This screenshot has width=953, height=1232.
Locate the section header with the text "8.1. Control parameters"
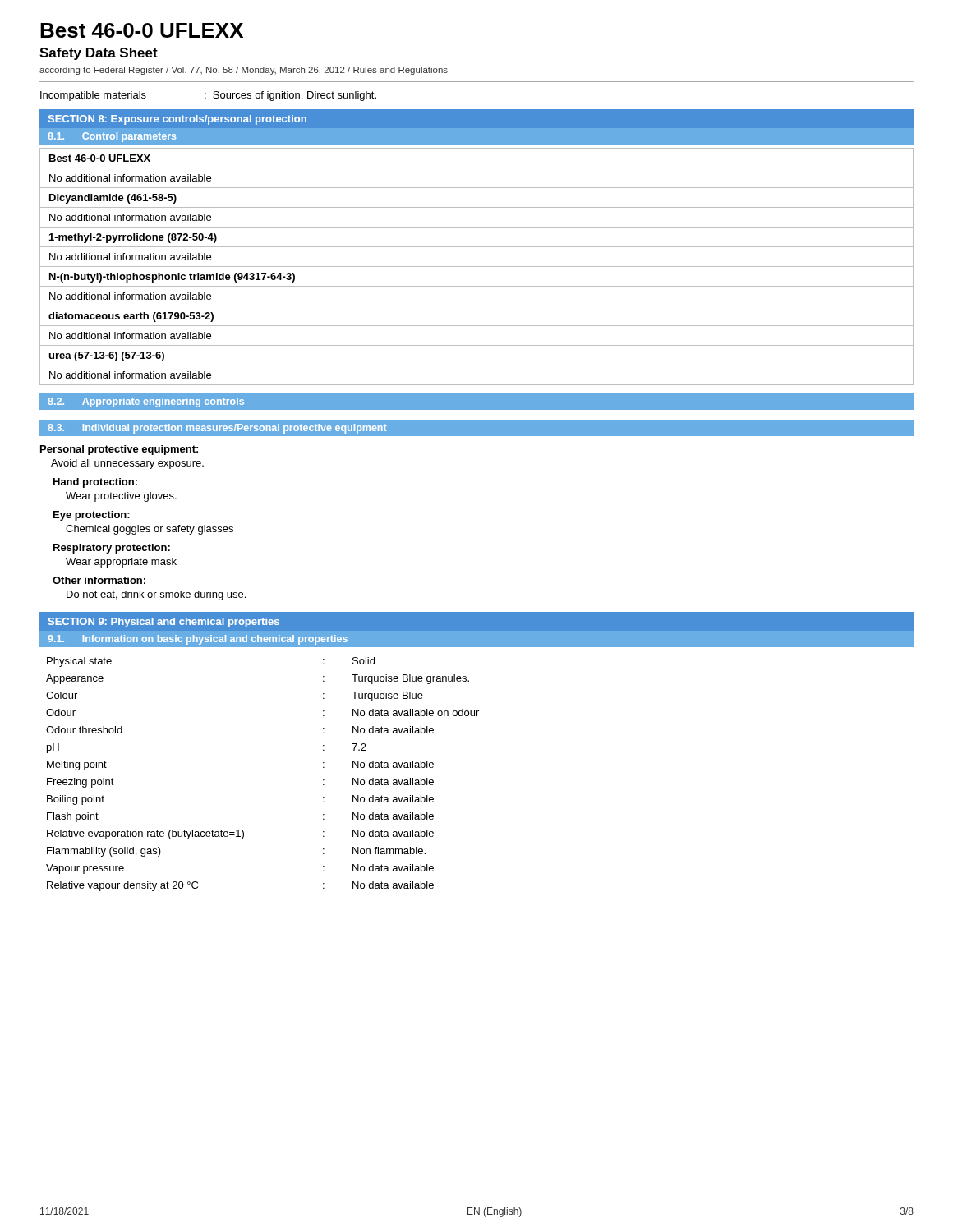coord(112,137)
